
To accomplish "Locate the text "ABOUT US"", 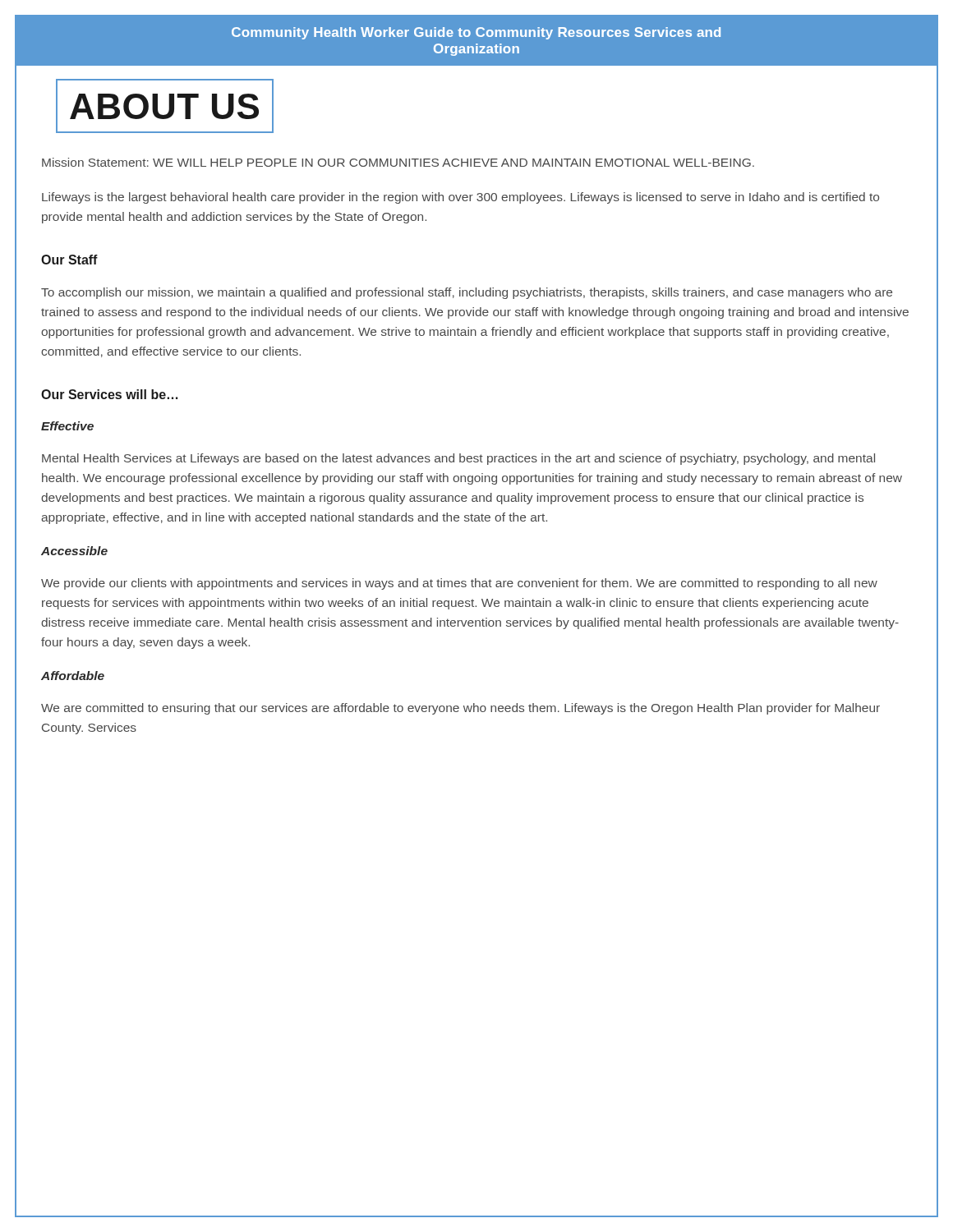I will (165, 106).
